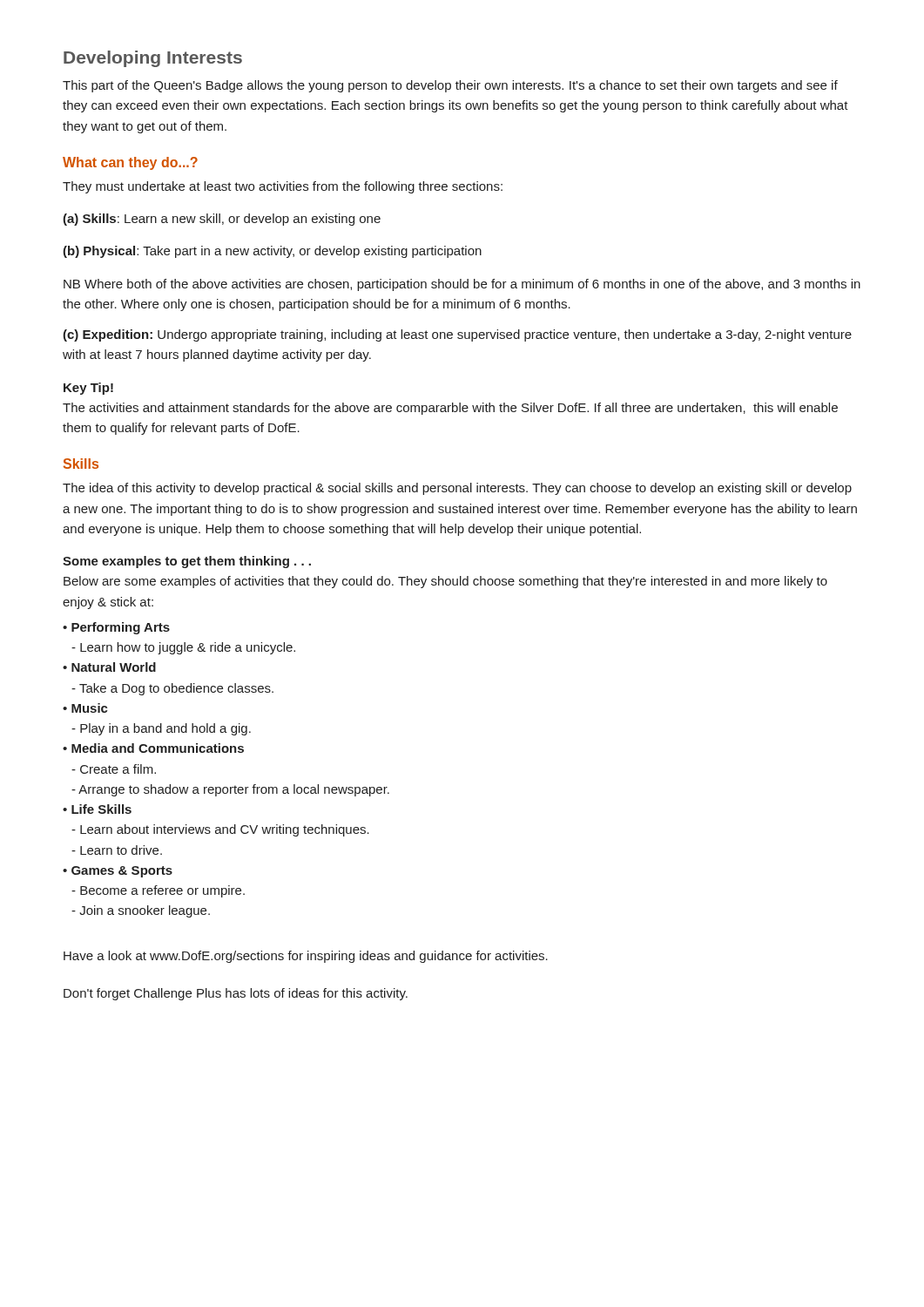This screenshot has height=1307, width=924.
Task: Click on the element starting "Have a look at www.DofE.org/sections"
Action: [x=306, y=955]
